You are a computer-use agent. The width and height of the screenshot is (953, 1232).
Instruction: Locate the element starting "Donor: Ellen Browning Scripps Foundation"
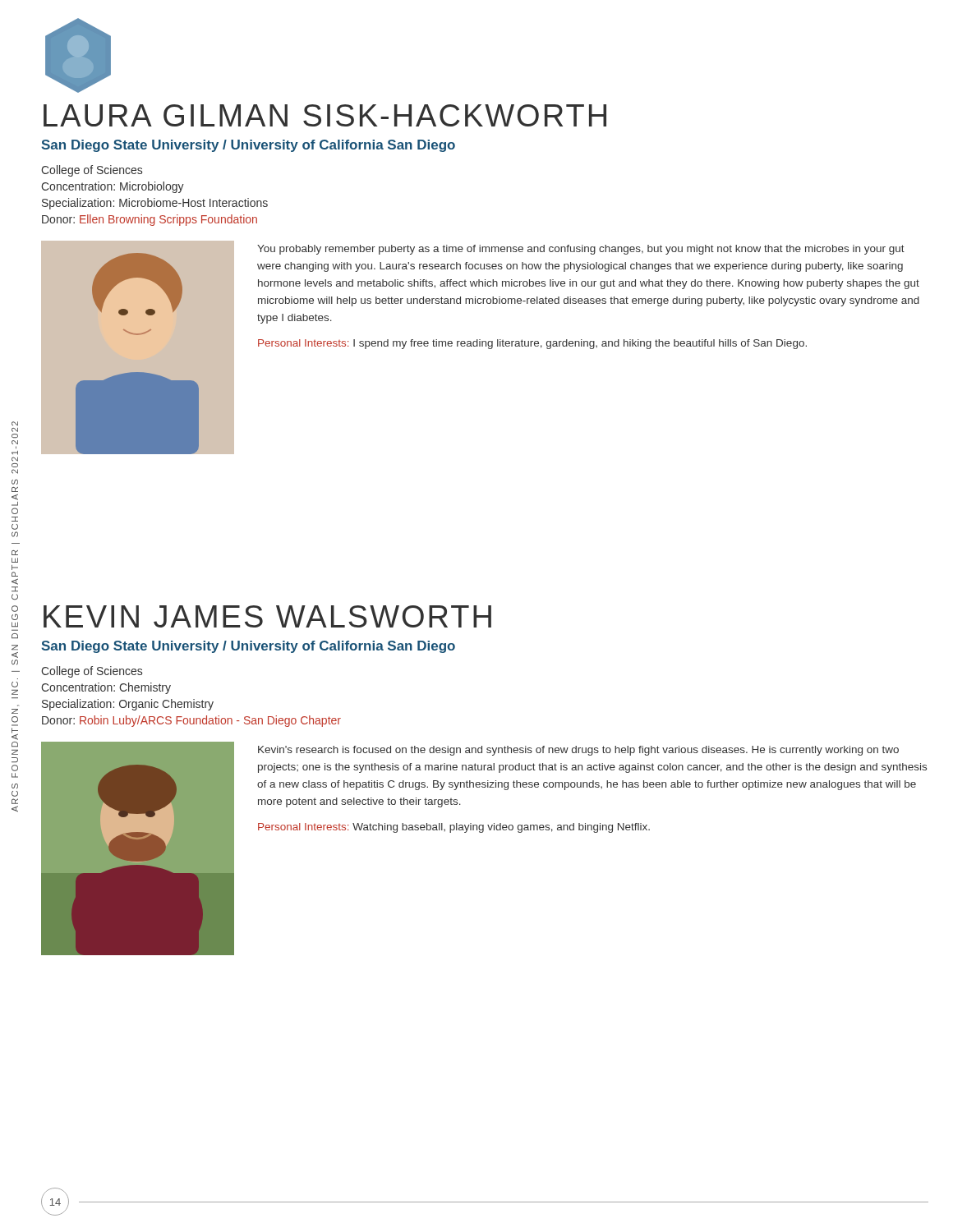(150, 220)
